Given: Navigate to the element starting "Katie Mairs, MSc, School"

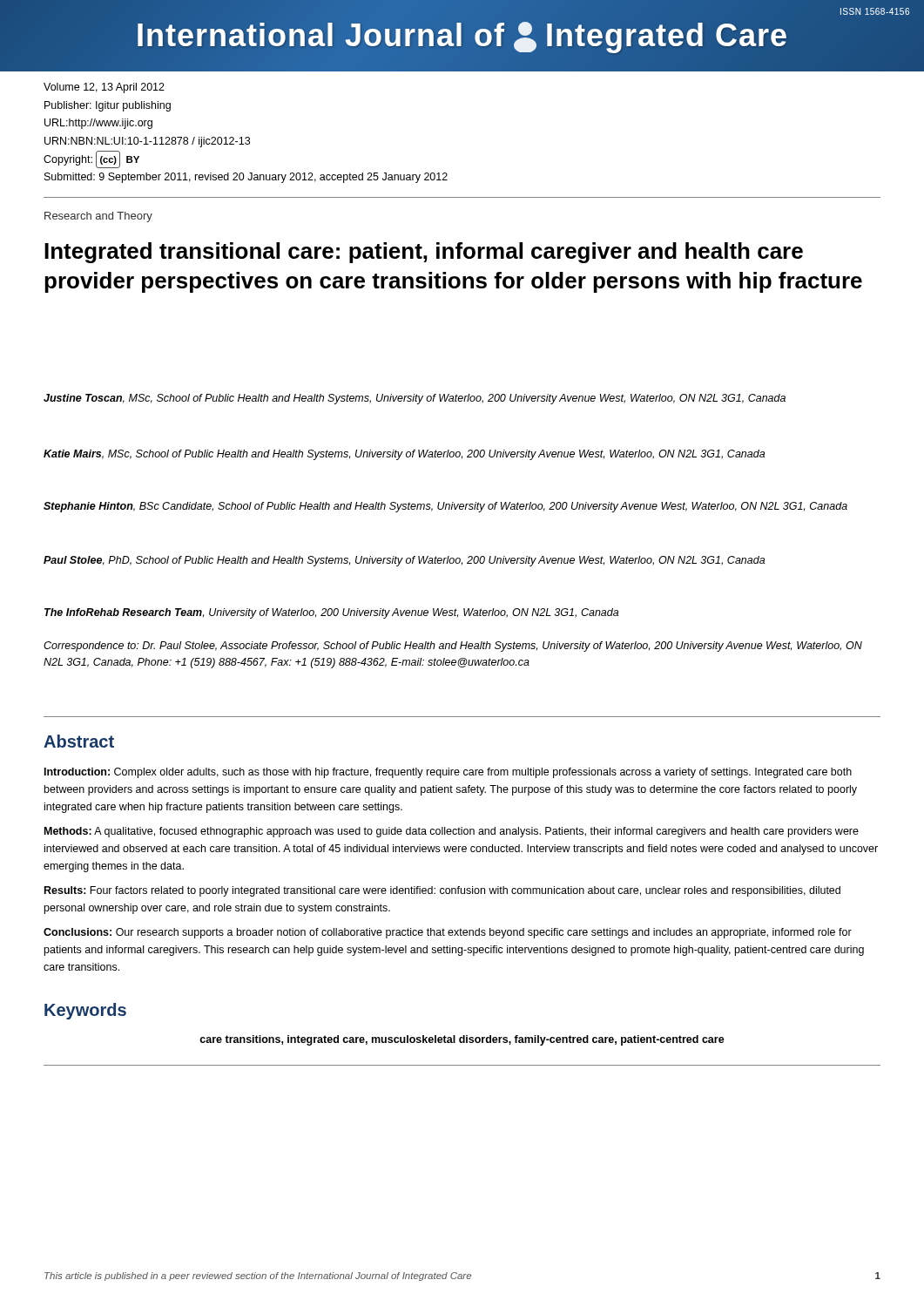Looking at the screenshot, I should (x=404, y=454).
